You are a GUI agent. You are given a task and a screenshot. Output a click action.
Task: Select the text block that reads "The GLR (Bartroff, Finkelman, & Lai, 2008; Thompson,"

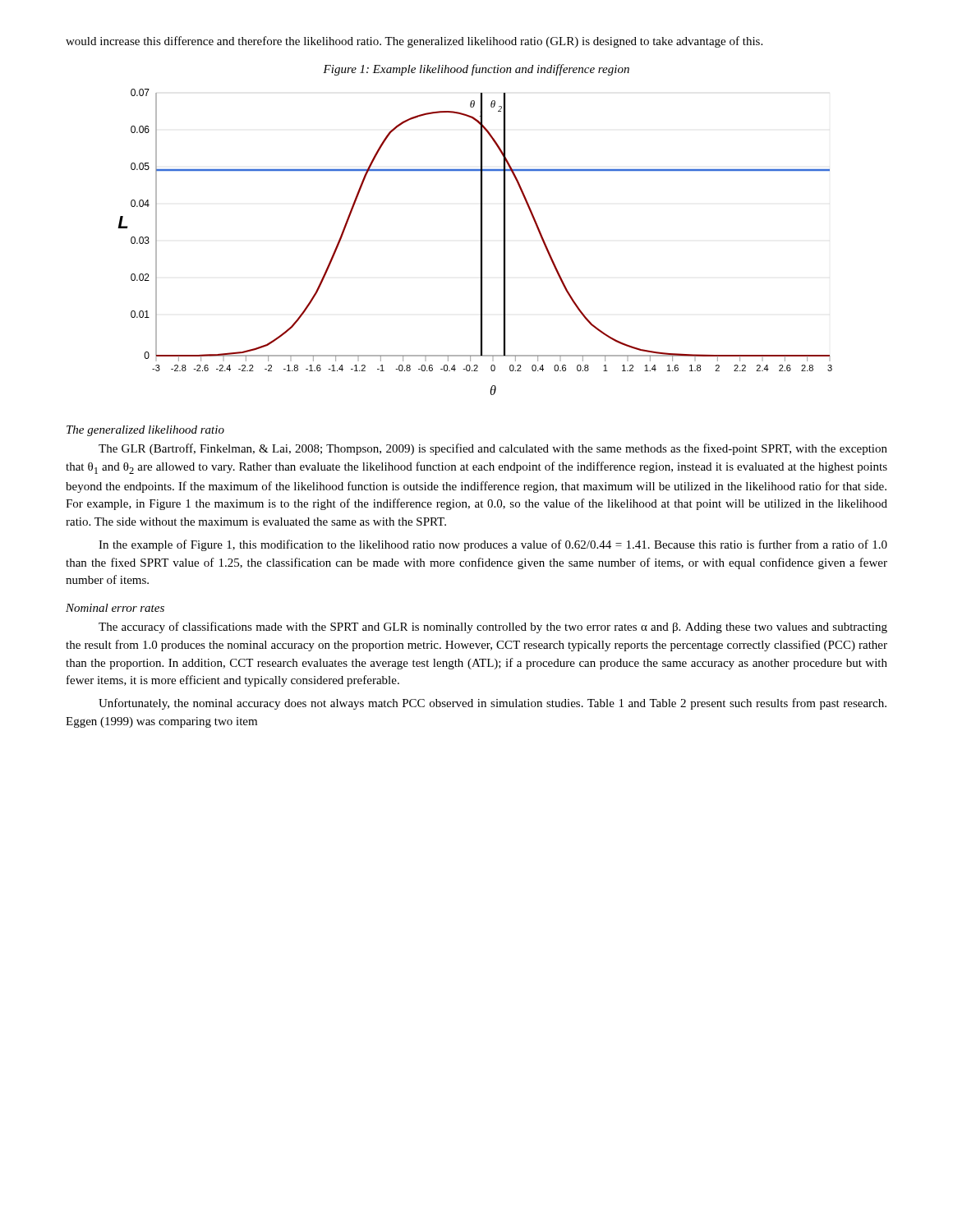coord(476,485)
